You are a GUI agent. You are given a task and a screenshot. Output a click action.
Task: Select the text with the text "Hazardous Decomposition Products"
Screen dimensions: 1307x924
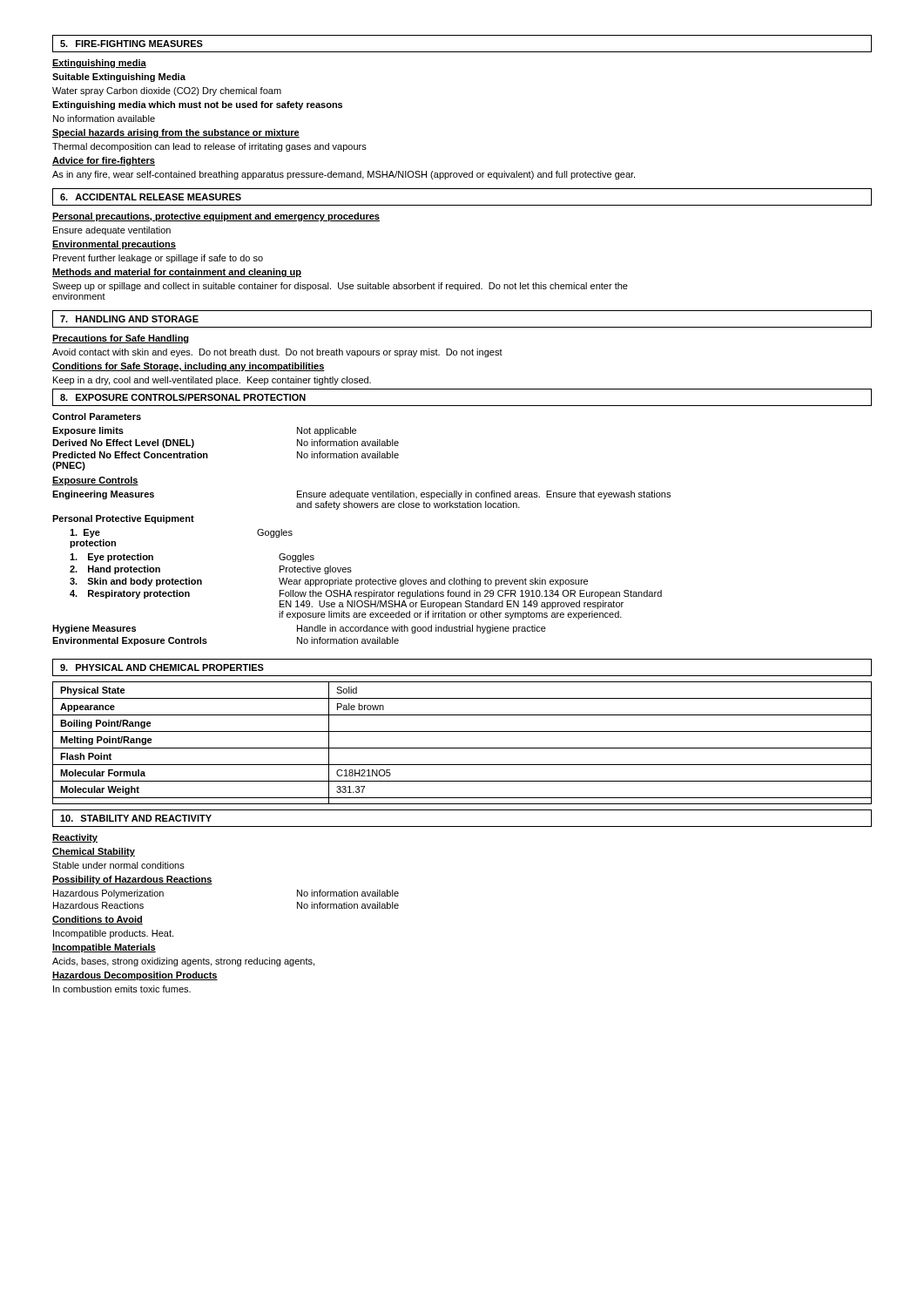click(x=135, y=975)
